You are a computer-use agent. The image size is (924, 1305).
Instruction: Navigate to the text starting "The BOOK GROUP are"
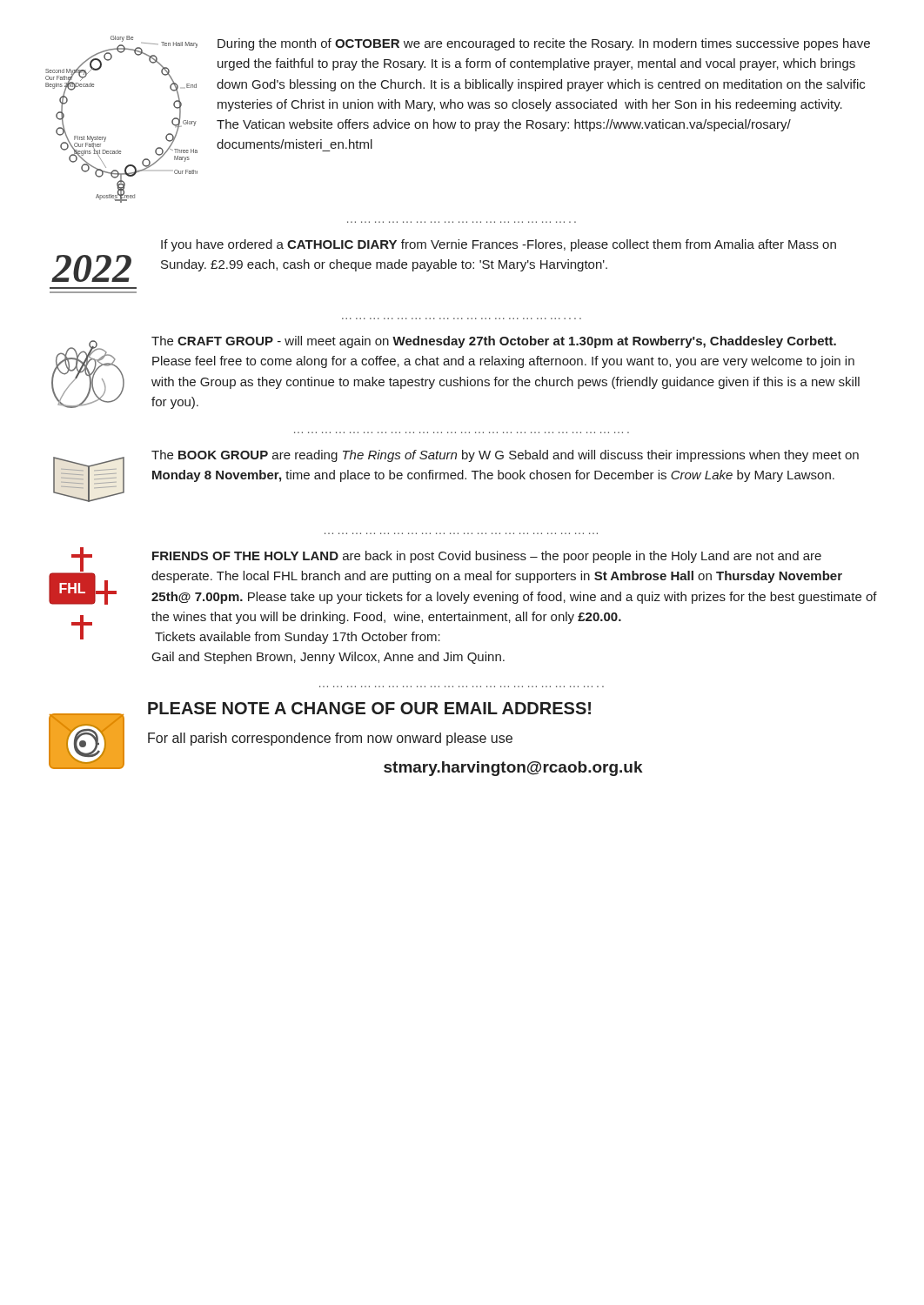pos(505,465)
